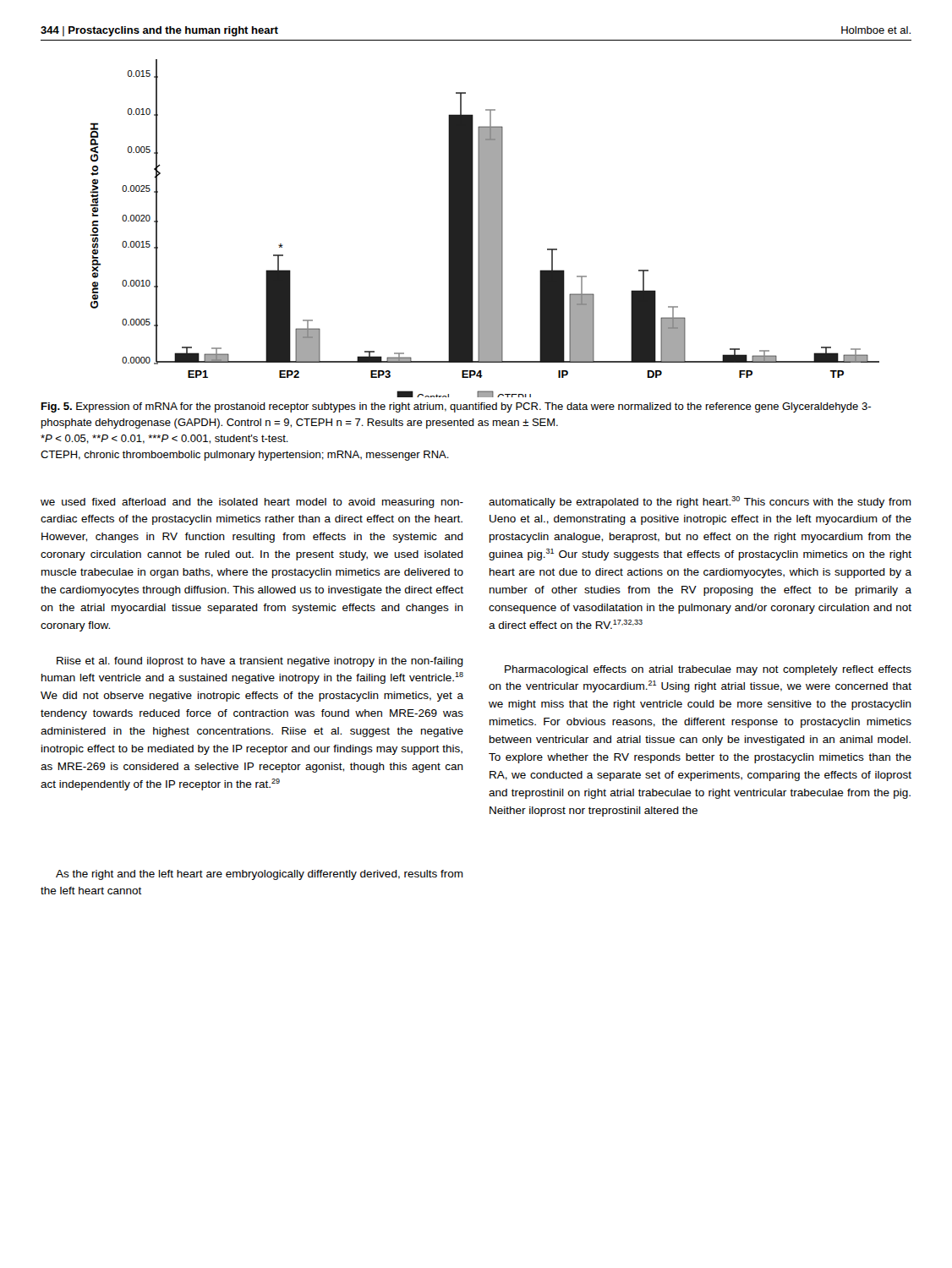Click on the grouped bar chart

coord(493,222)
